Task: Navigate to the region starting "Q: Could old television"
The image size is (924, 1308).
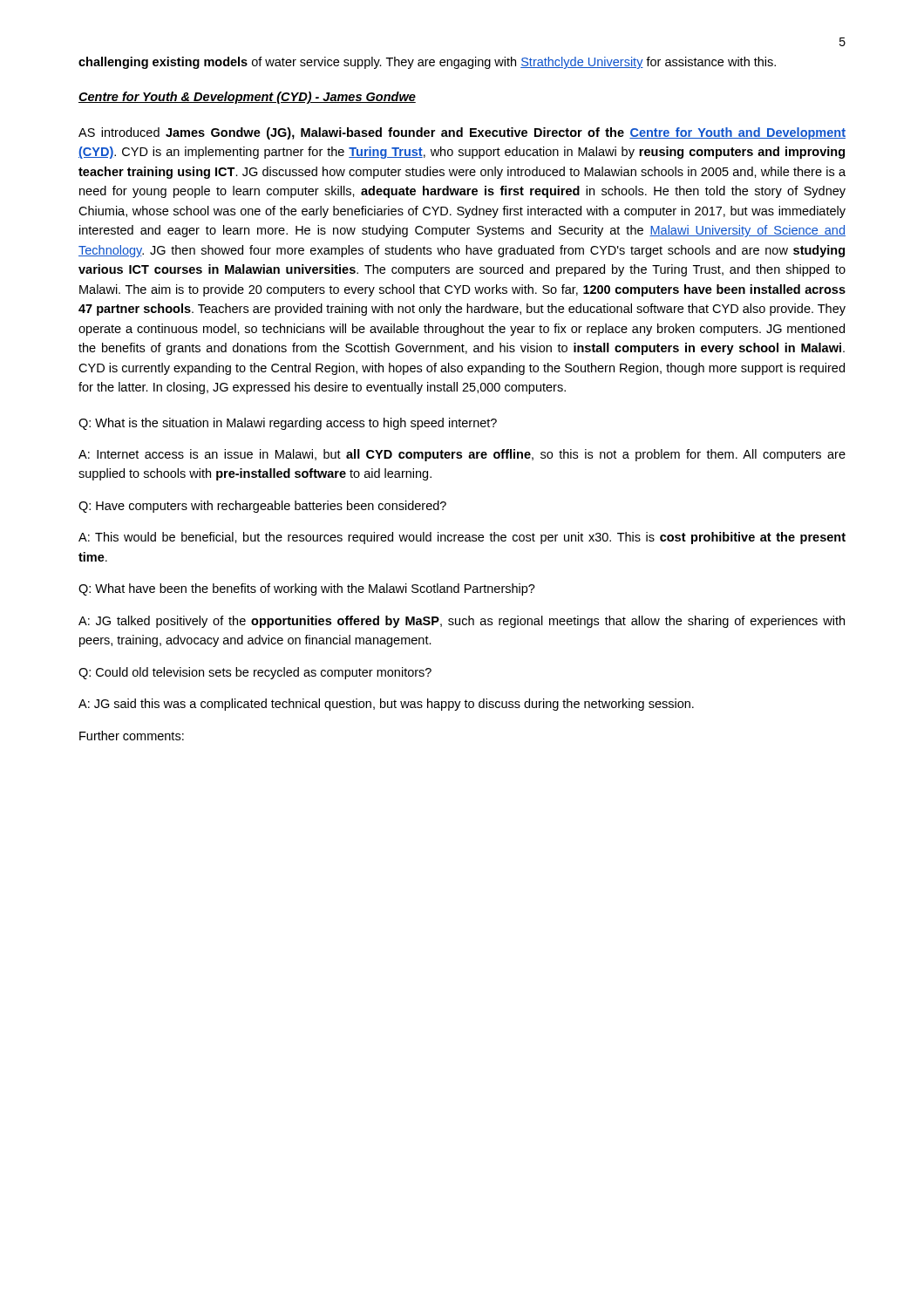Action: point(255,673)
